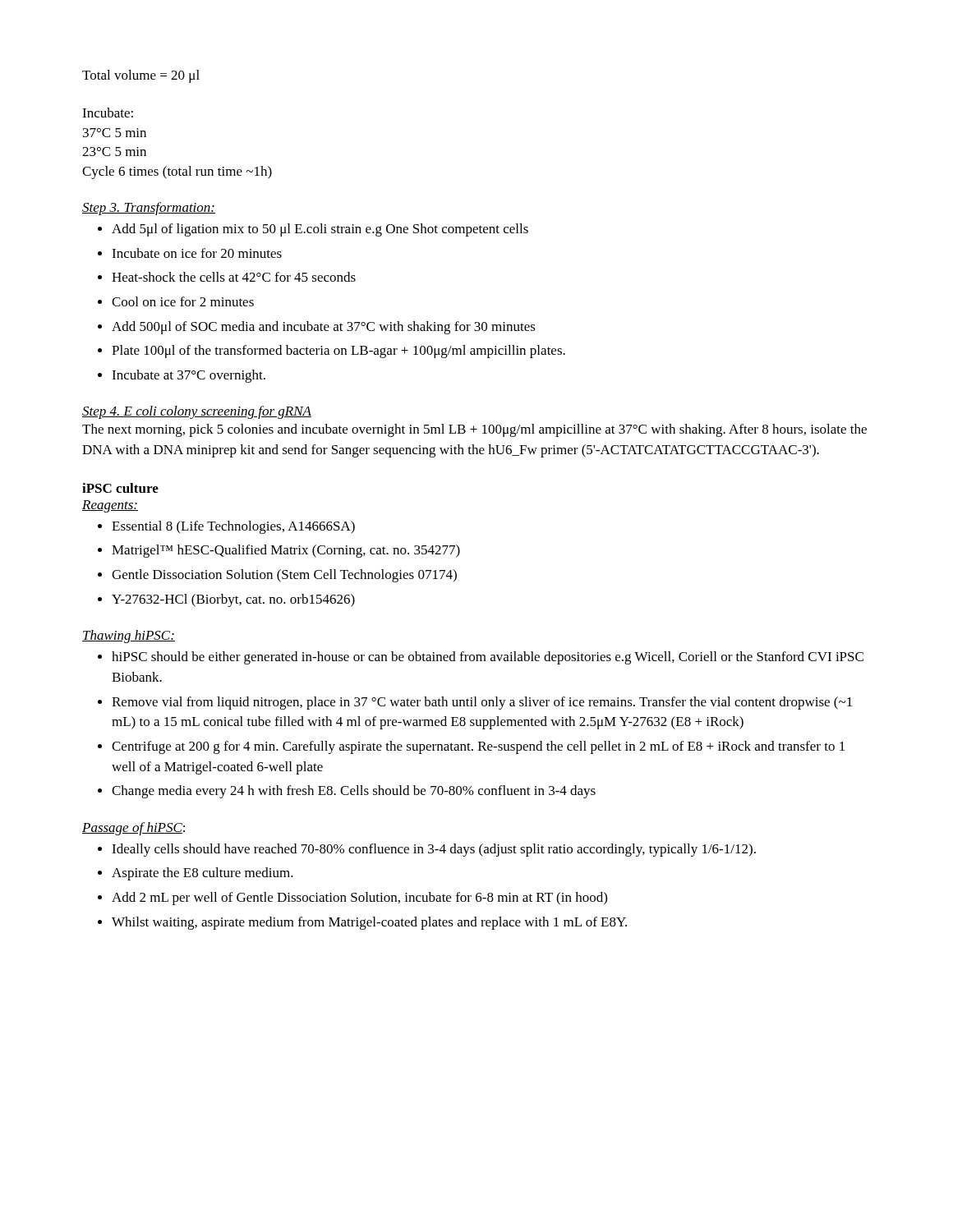
Task: Find the text block starting "Step 3. Transformation:"
Action: (x=149, y=207)
